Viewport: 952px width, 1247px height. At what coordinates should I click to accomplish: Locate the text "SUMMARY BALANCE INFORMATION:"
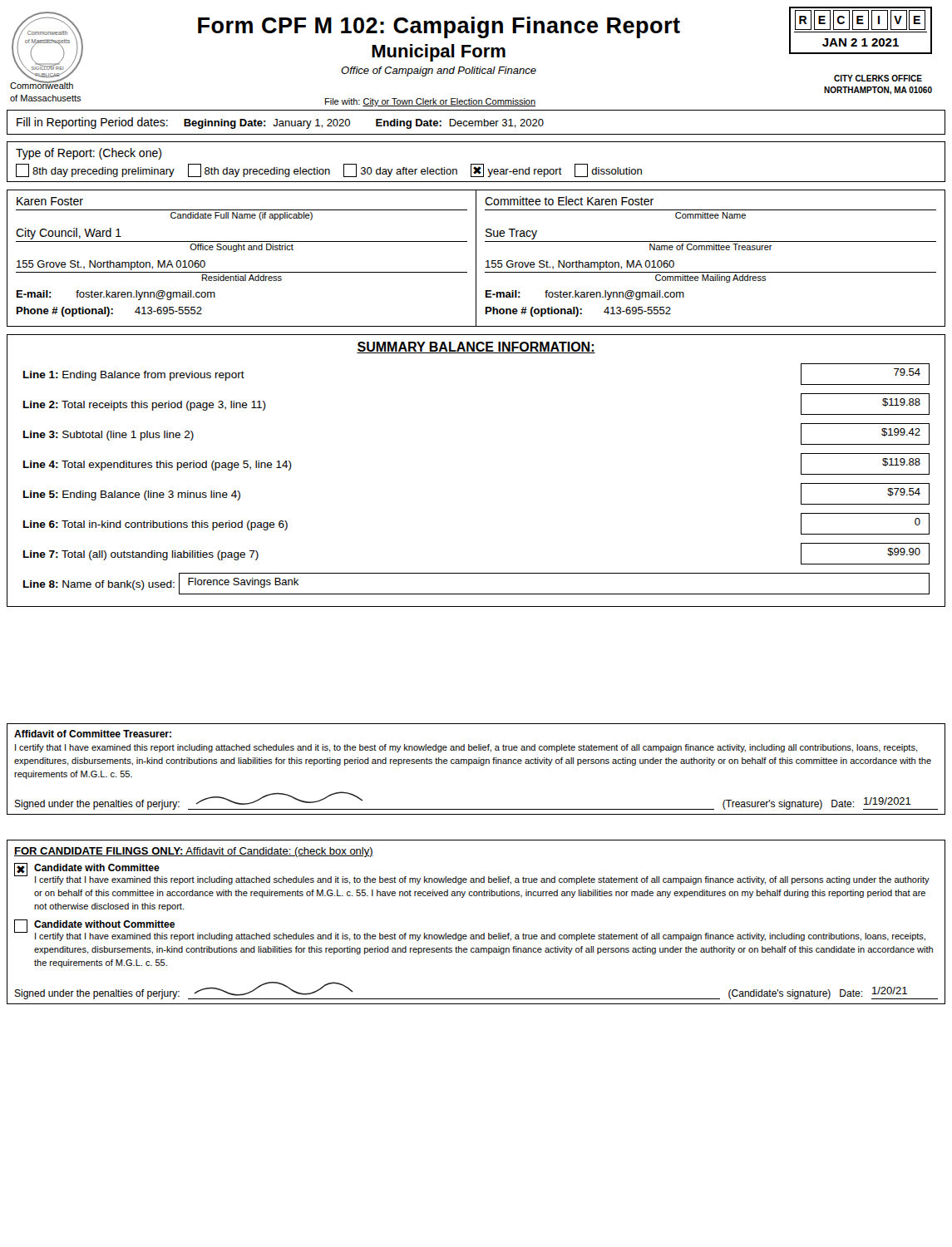click(x=476, y=347)
